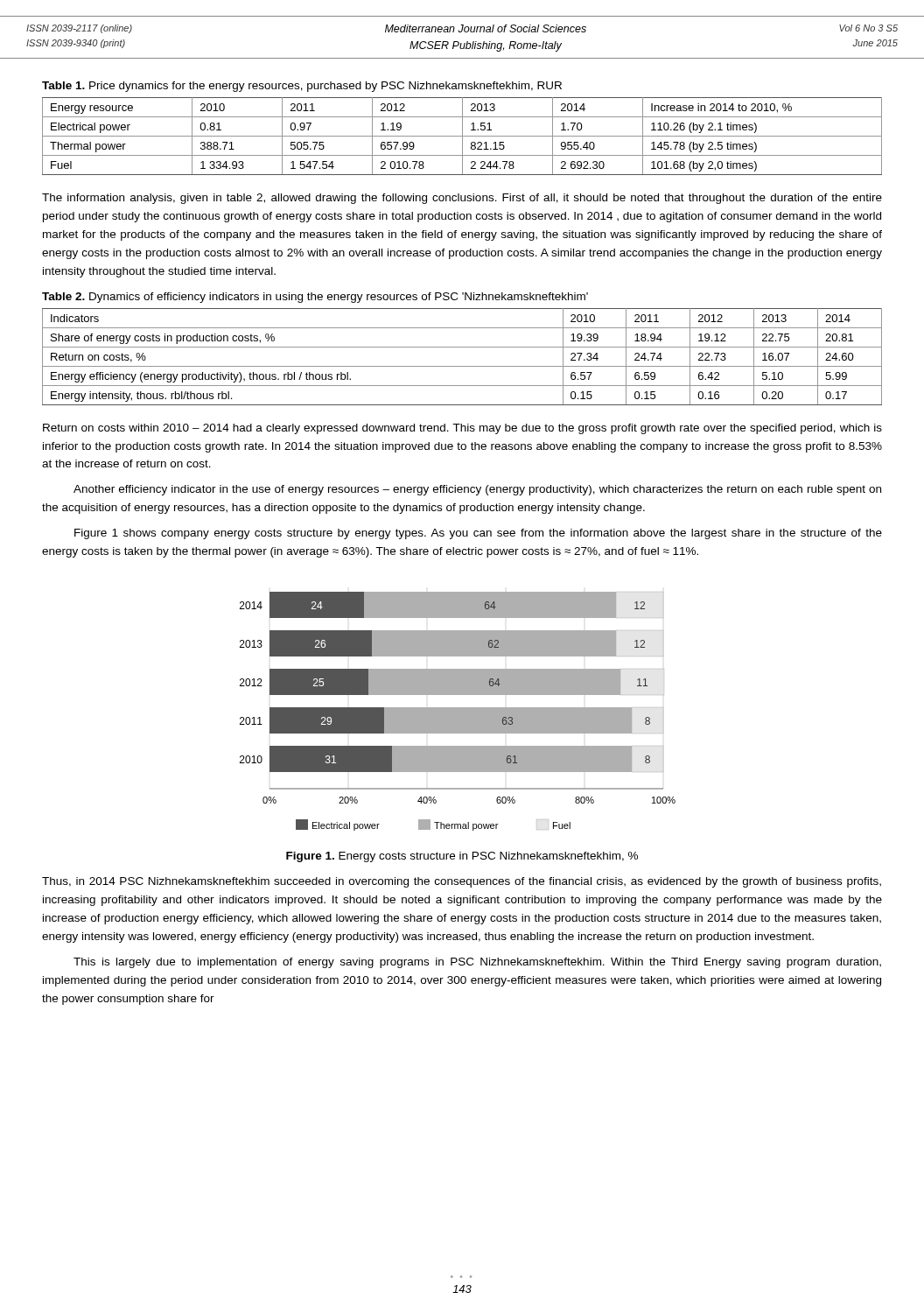Find the table that mentions "Return on costs,"
924x1313 pixels.
tap(462, 356)
